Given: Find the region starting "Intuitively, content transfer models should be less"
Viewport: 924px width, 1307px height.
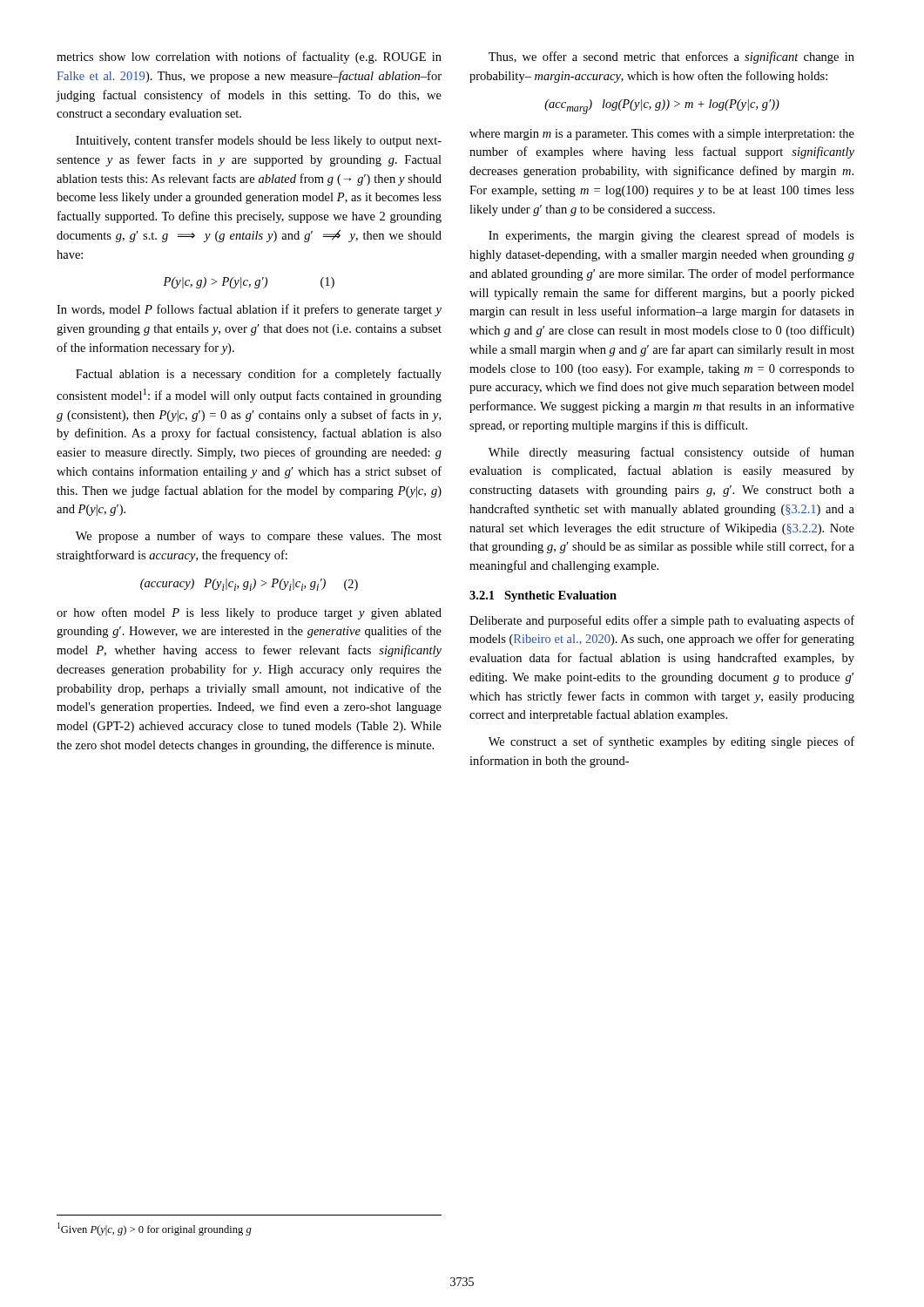Looking at the screenshot, I should click(x=249, y=198).
